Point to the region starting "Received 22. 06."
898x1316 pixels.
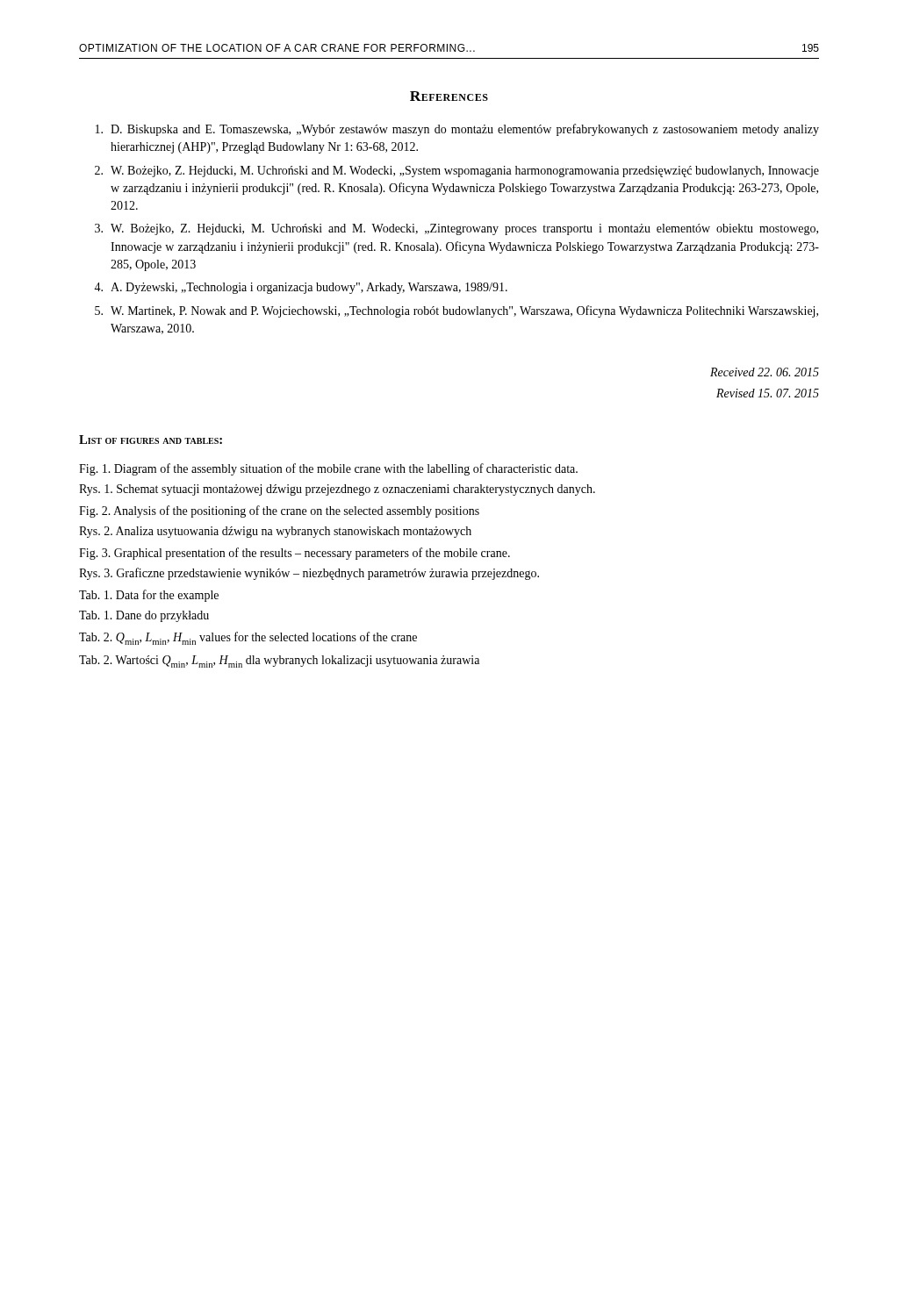point(765,383)
